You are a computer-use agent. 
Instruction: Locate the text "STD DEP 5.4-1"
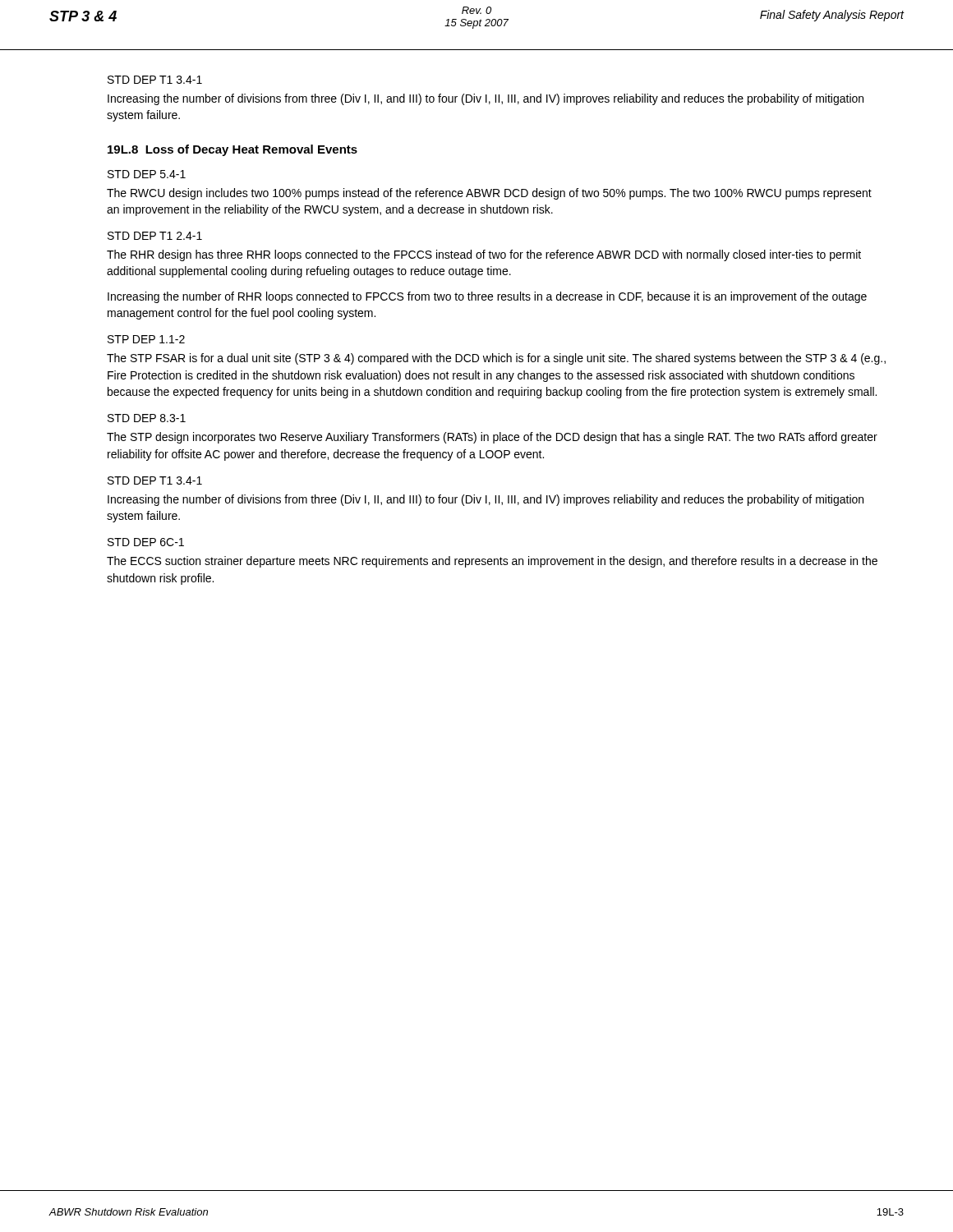(146, 174)
